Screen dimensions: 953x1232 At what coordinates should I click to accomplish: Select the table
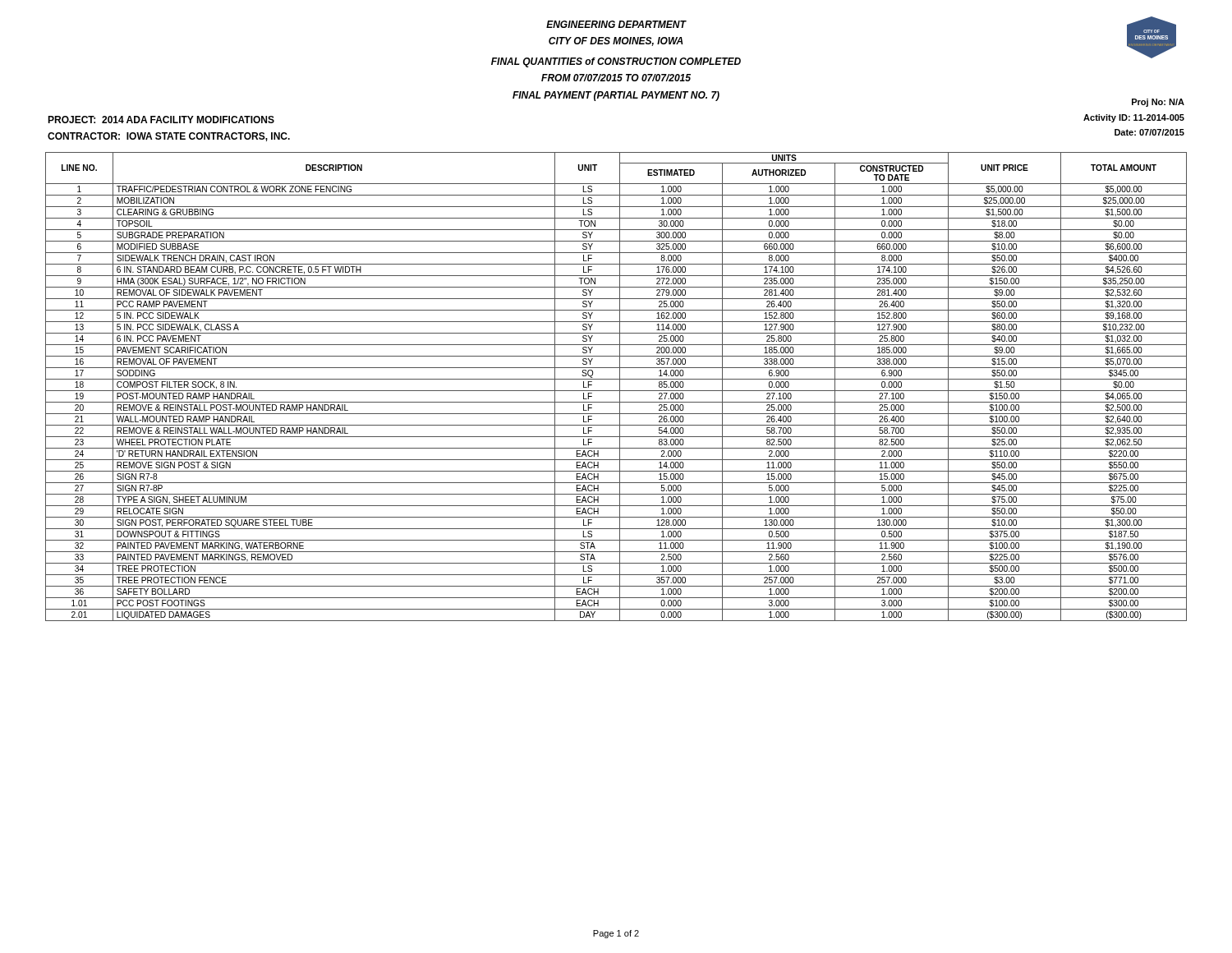click(616, 386)
